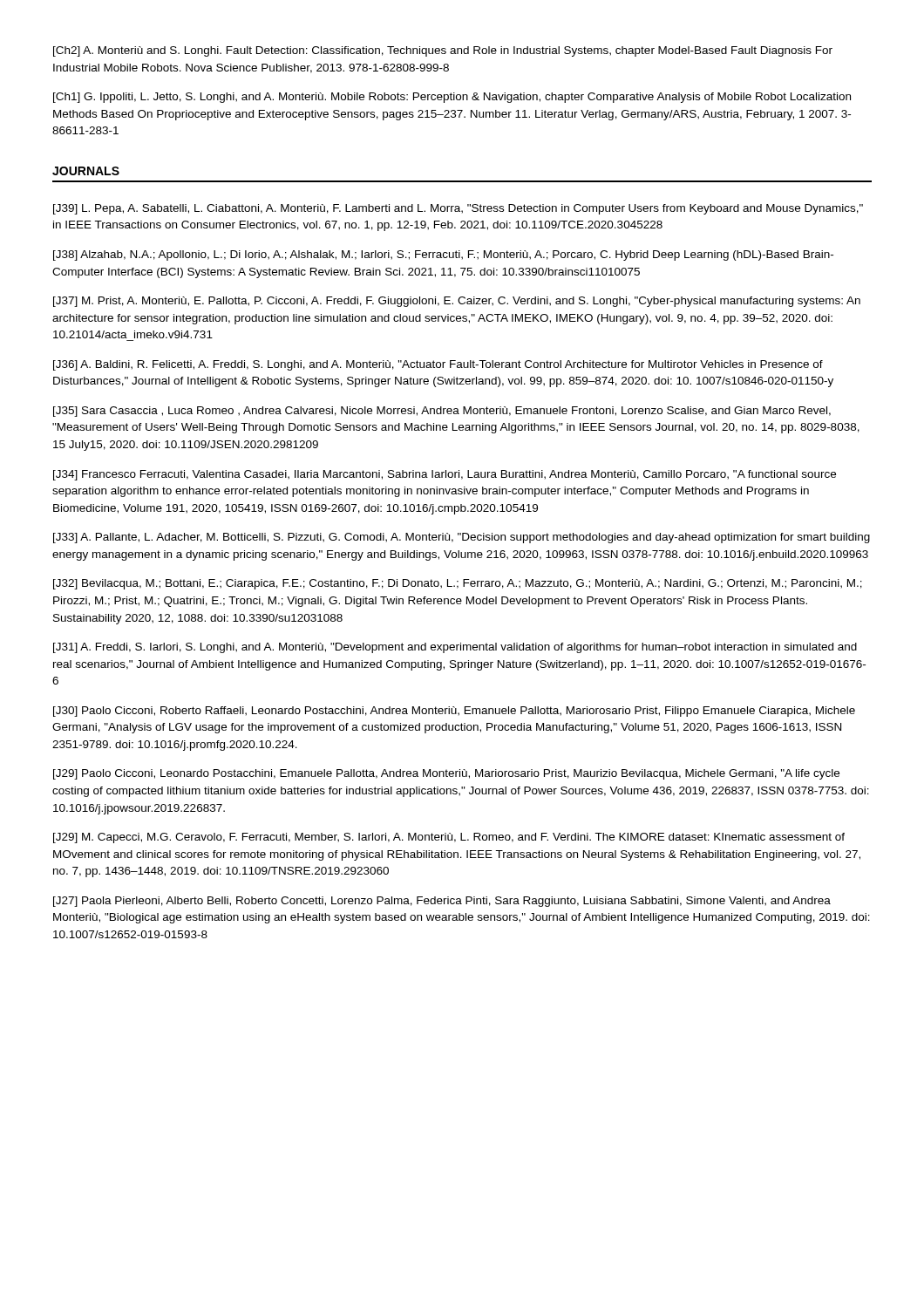Point to the text starting "[J30] Paolo Cicconi, Roberto Raffaeli, Leonardo"

click(454, 727)
